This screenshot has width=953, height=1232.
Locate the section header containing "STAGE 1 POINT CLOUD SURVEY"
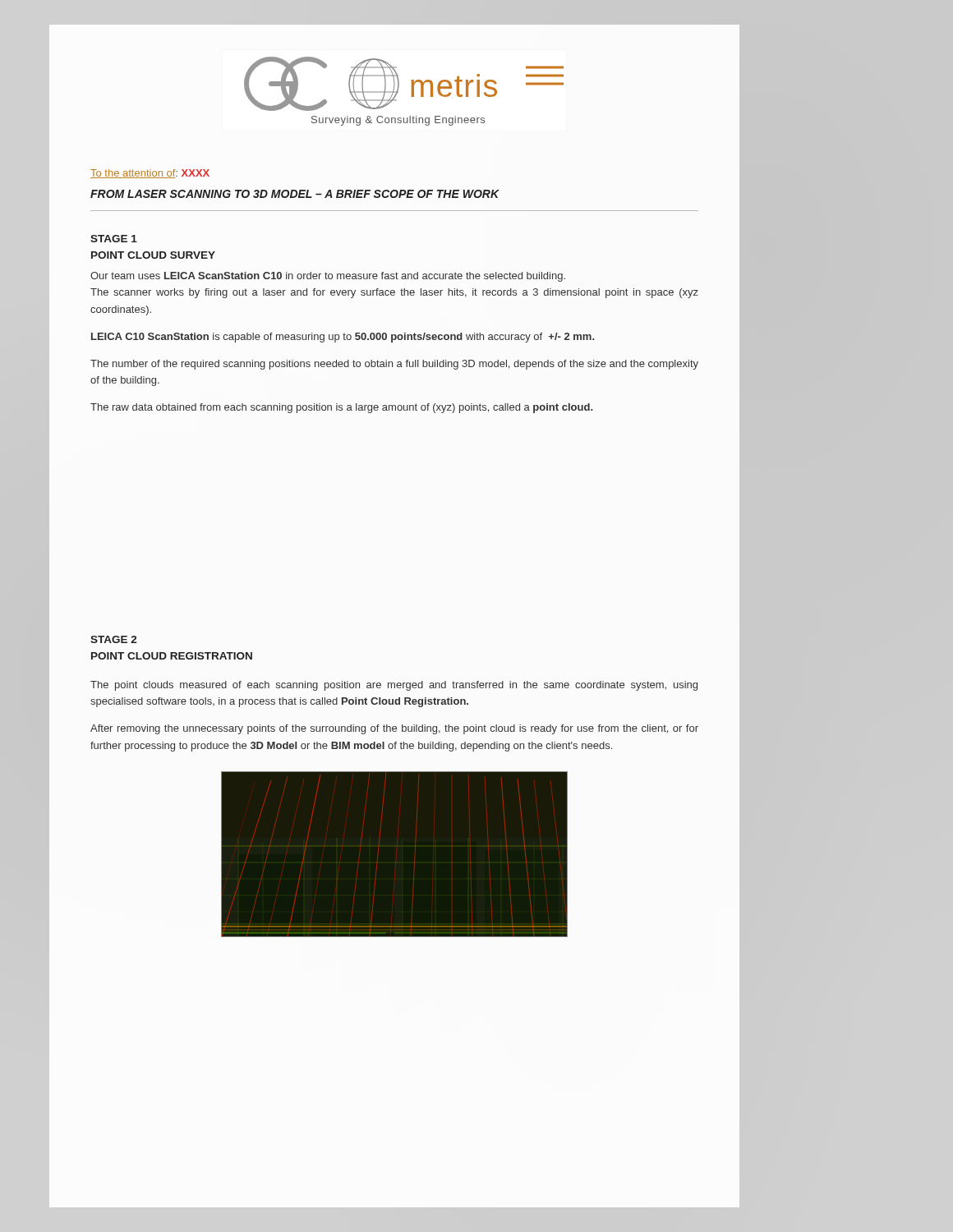[x=153, y=247]
